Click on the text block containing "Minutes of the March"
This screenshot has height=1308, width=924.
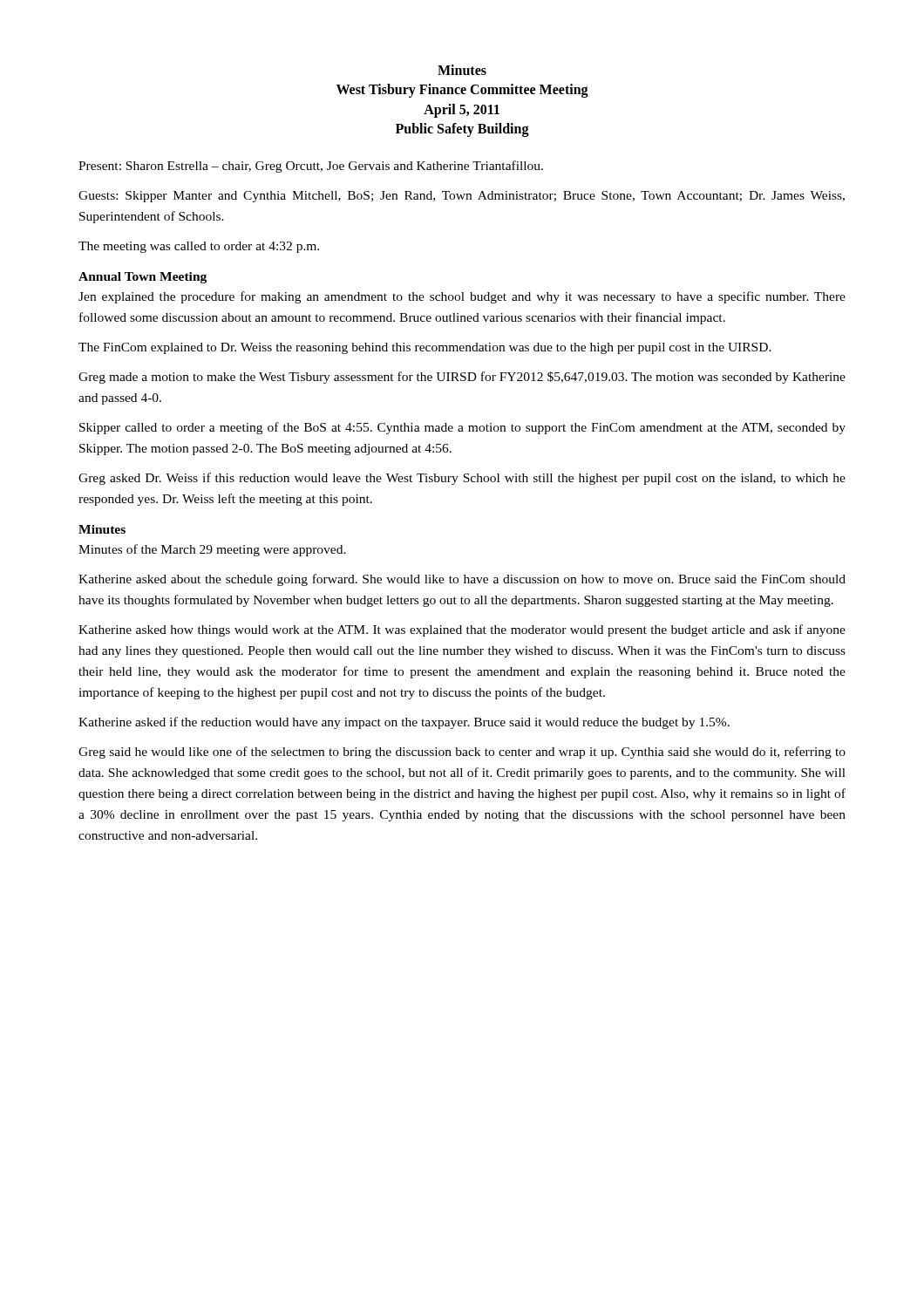(x=212, y=549)
